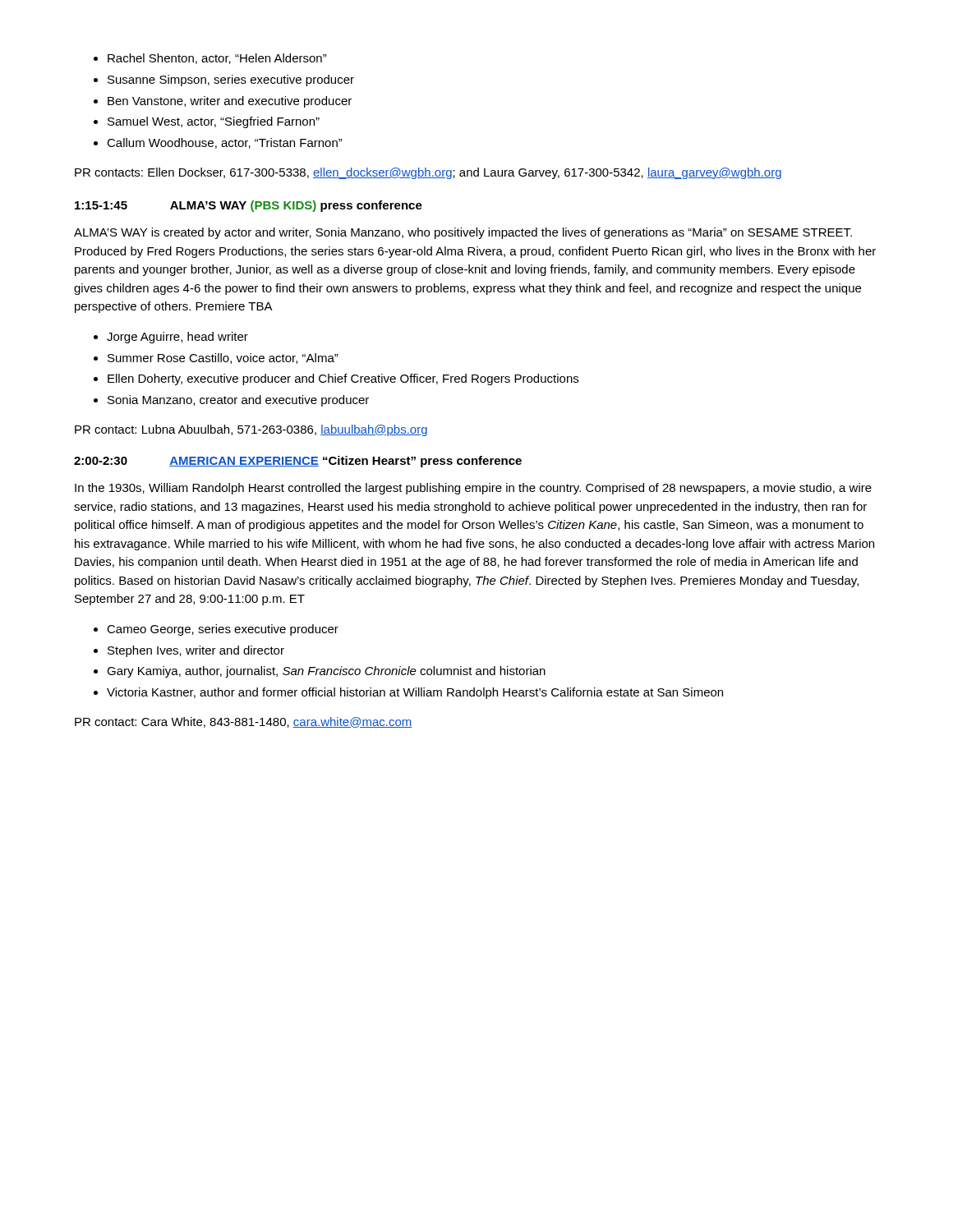Select the element starting "Stephen Ives, writer and director"
Viewport: 953px width, 1232px height.
(x=196, y=650)
